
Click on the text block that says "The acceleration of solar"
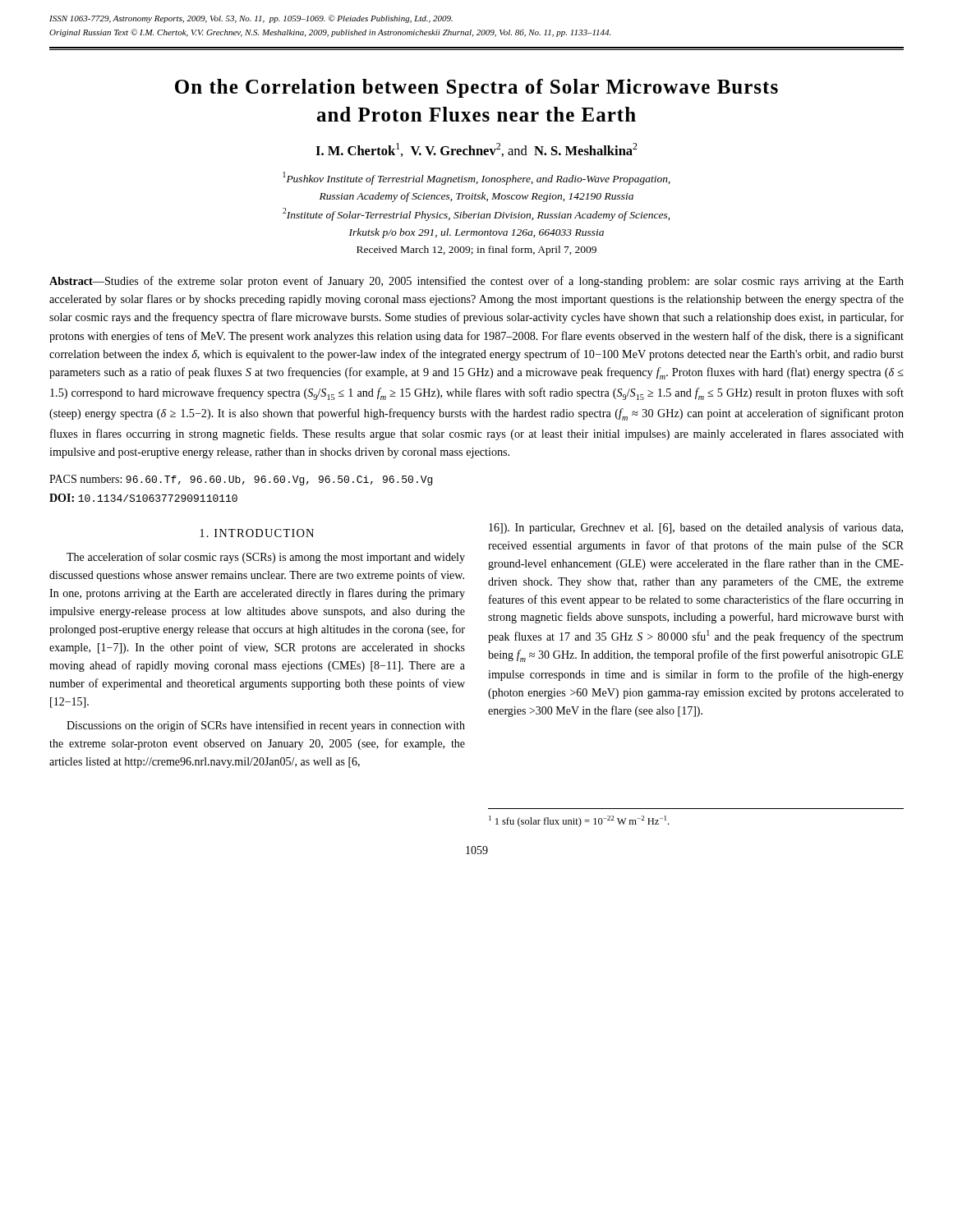(x=257, y=660)
